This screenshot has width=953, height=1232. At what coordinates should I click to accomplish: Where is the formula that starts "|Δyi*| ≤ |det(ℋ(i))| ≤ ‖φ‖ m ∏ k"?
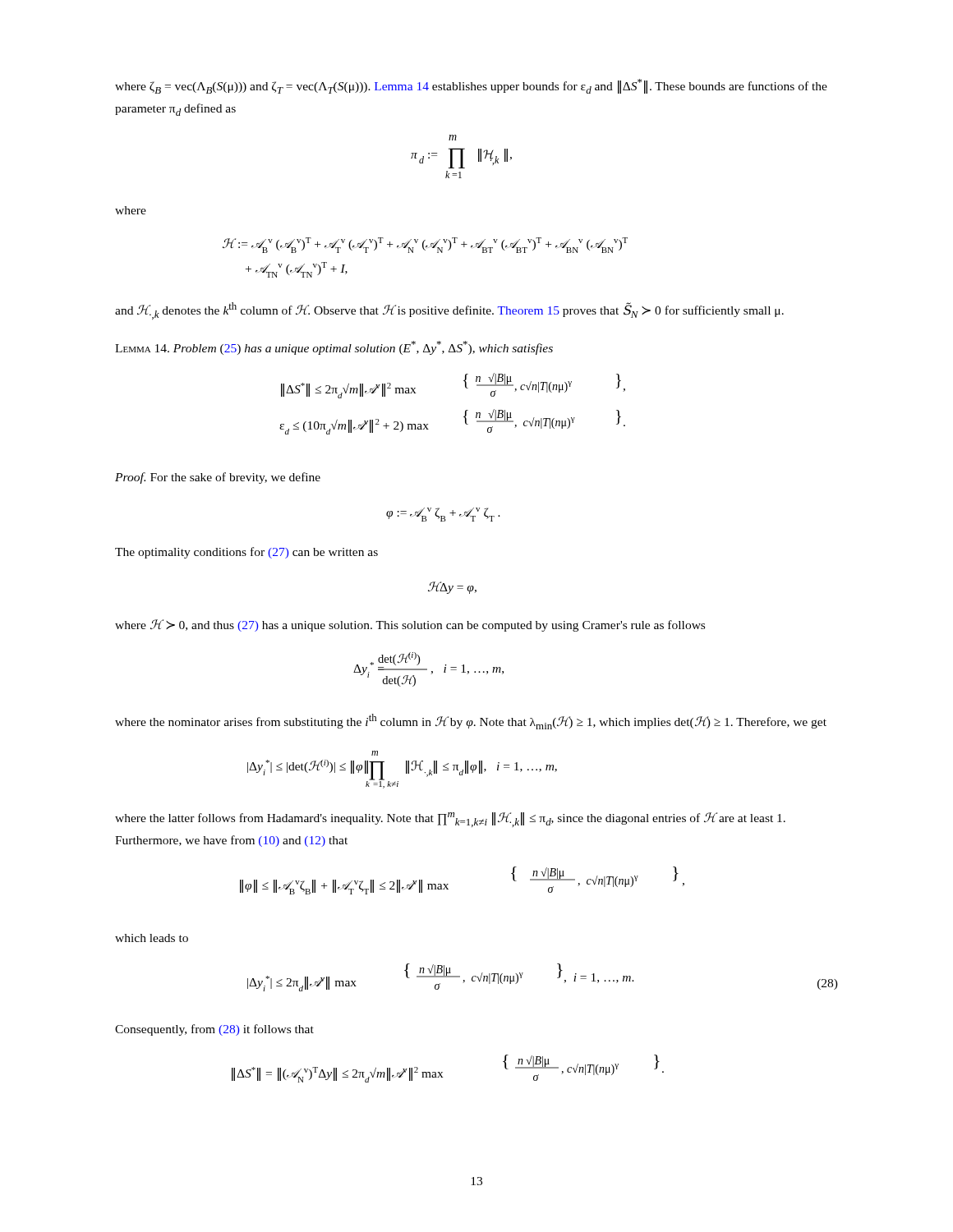476,767
